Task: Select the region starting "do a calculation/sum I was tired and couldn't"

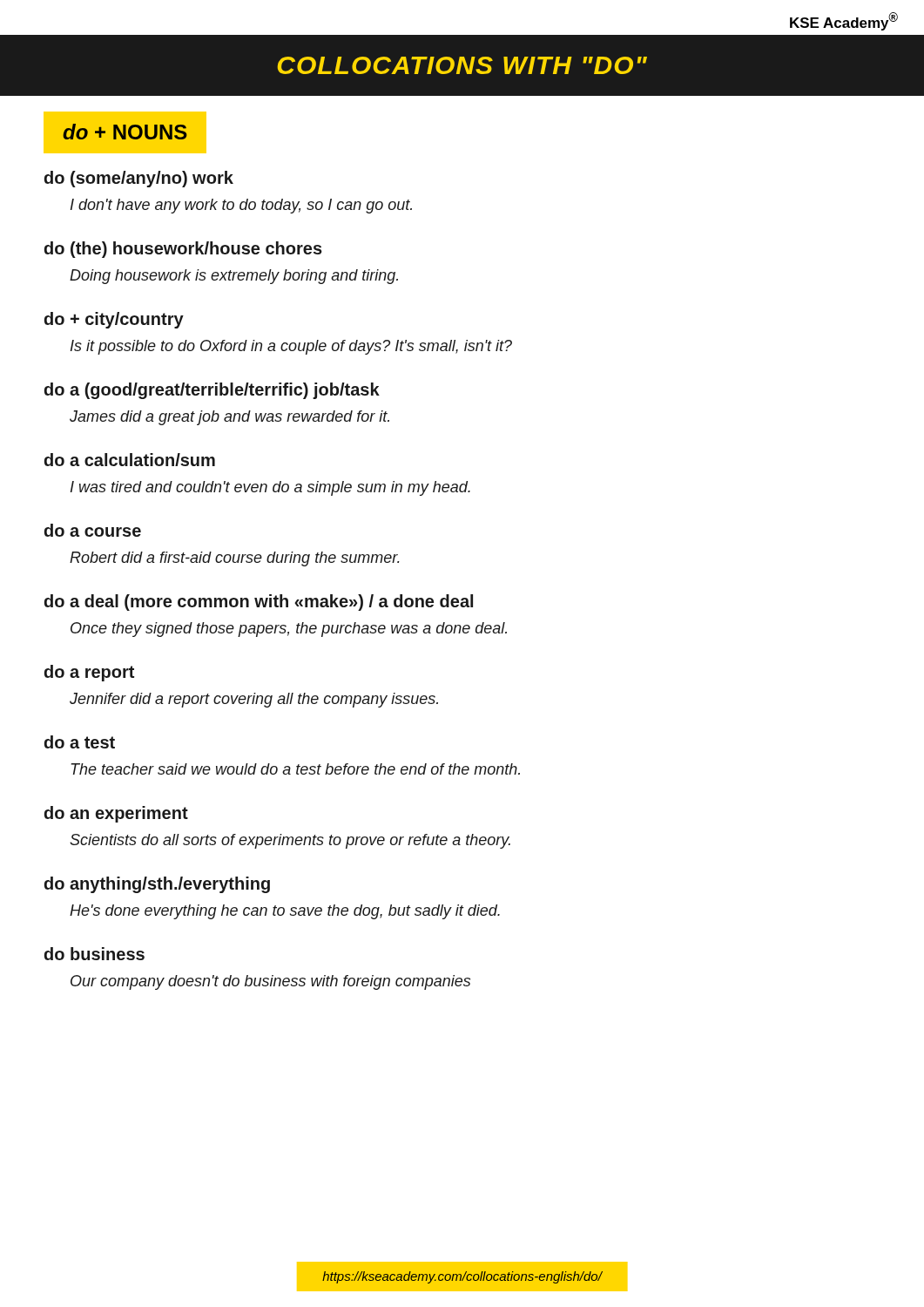Action: pos(462,474)
